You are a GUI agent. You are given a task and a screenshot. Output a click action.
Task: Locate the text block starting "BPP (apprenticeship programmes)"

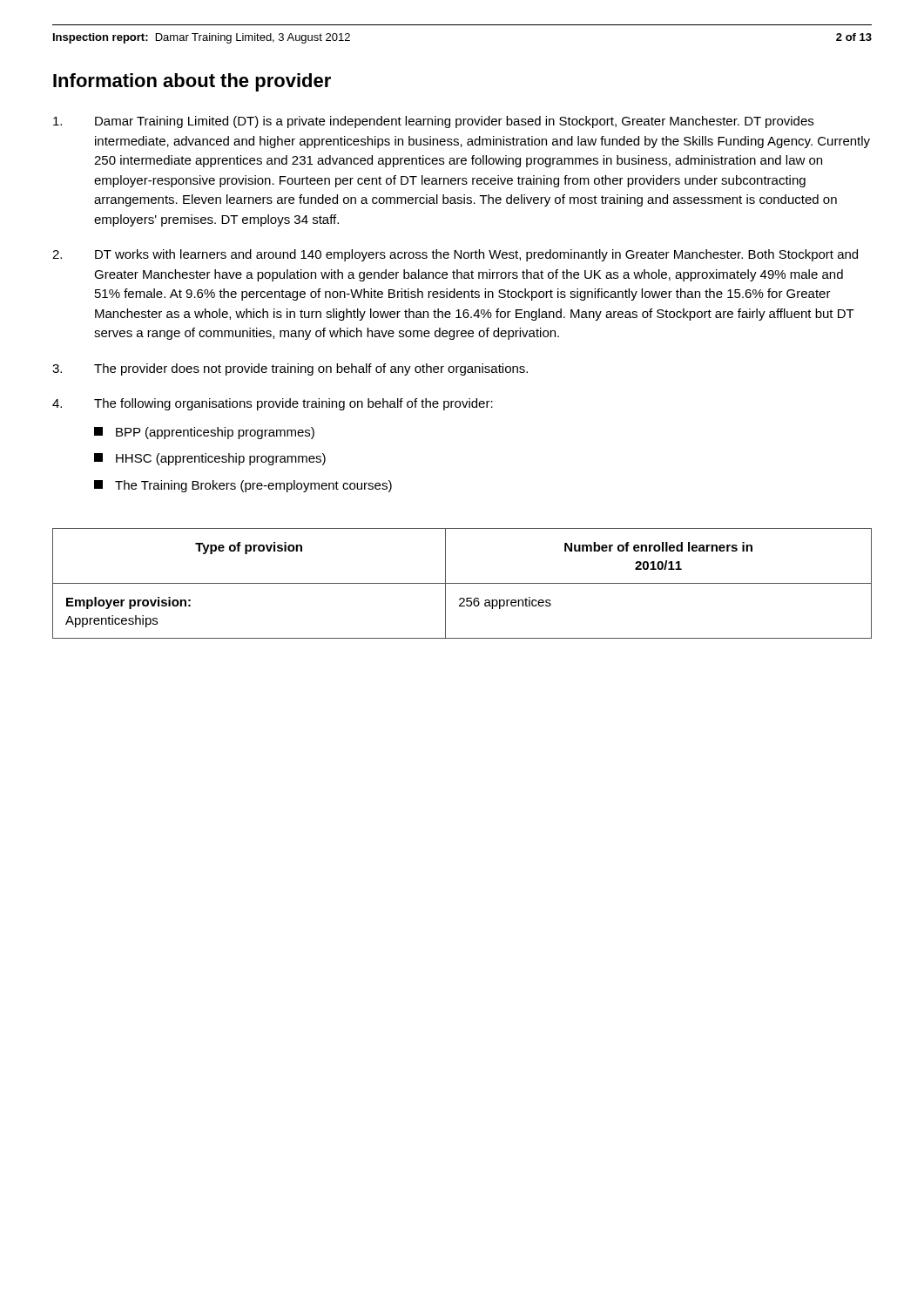[205, 432]
